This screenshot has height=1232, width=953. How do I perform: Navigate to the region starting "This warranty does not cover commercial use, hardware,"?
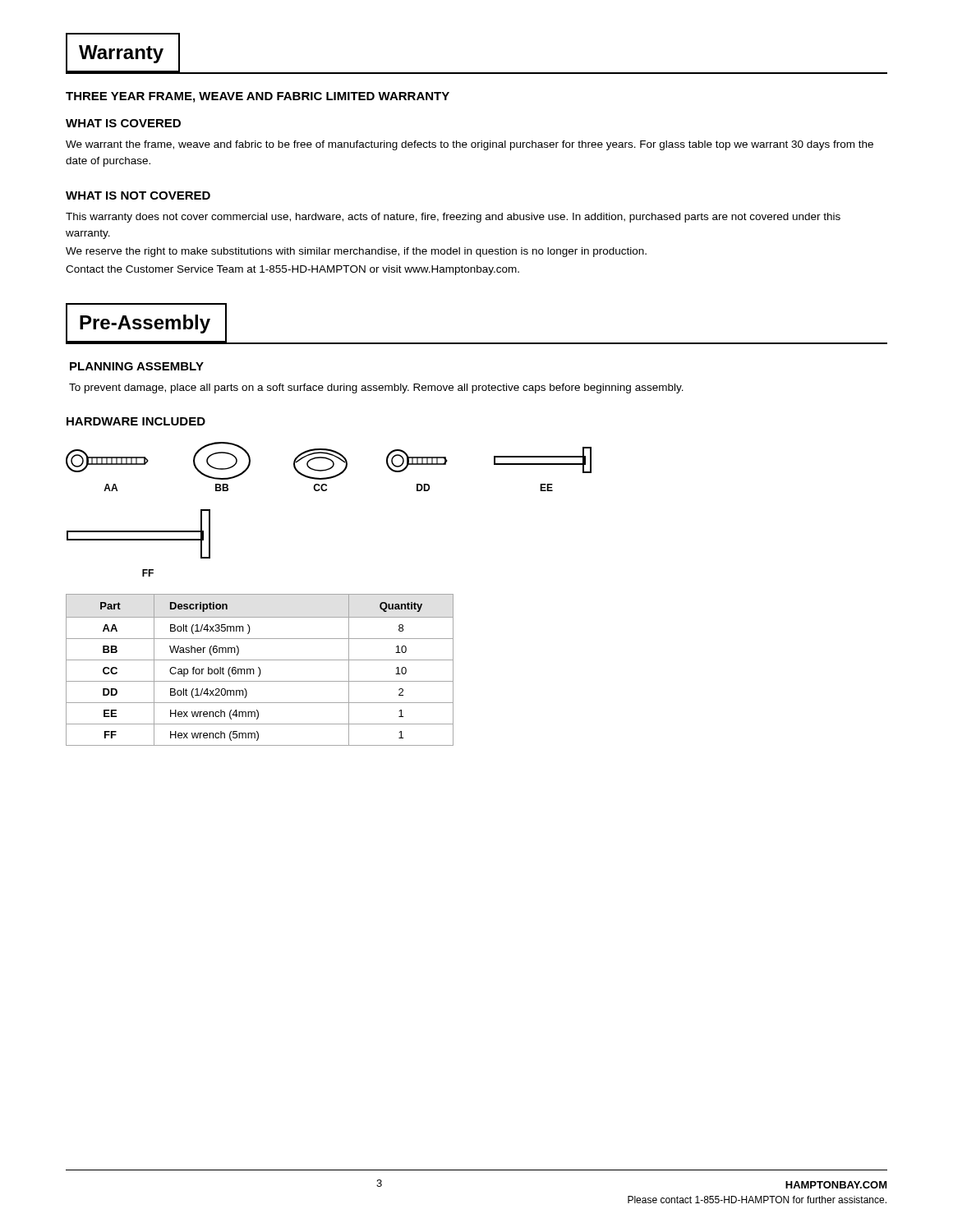click(476, 243)
